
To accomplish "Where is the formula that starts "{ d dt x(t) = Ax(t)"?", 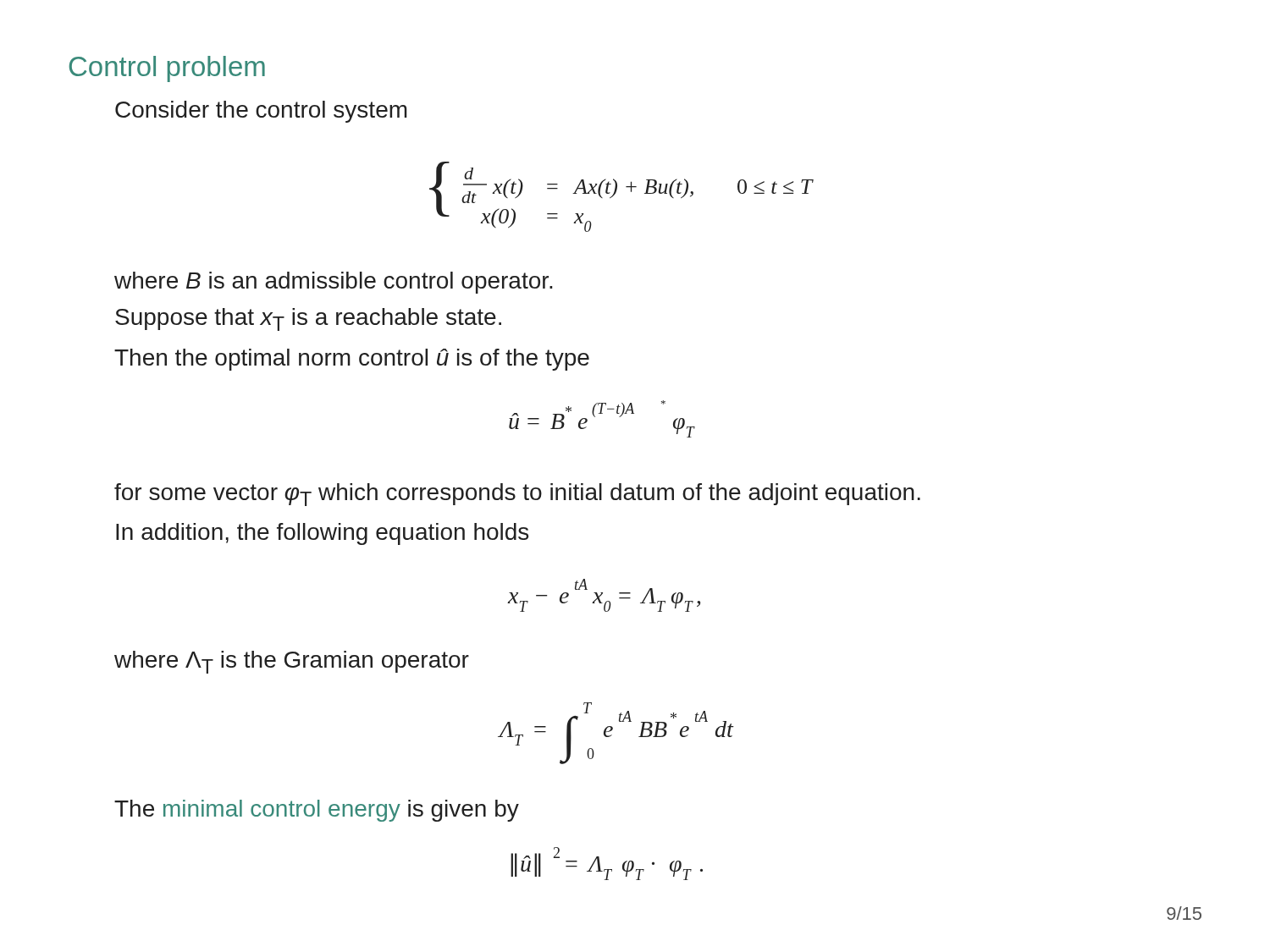I will click(635, 190).
